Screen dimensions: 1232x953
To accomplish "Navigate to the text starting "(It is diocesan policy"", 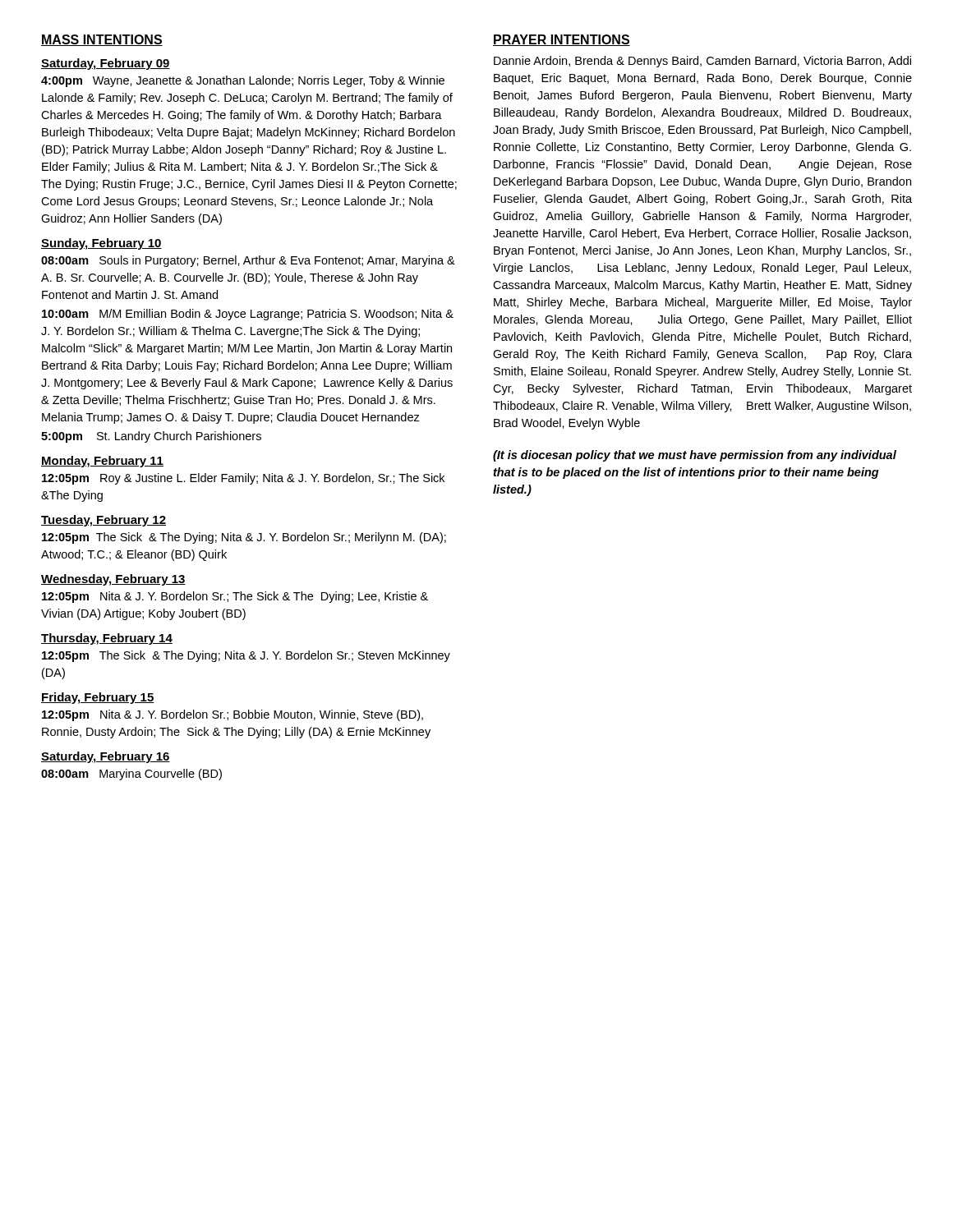I will 694,473.
